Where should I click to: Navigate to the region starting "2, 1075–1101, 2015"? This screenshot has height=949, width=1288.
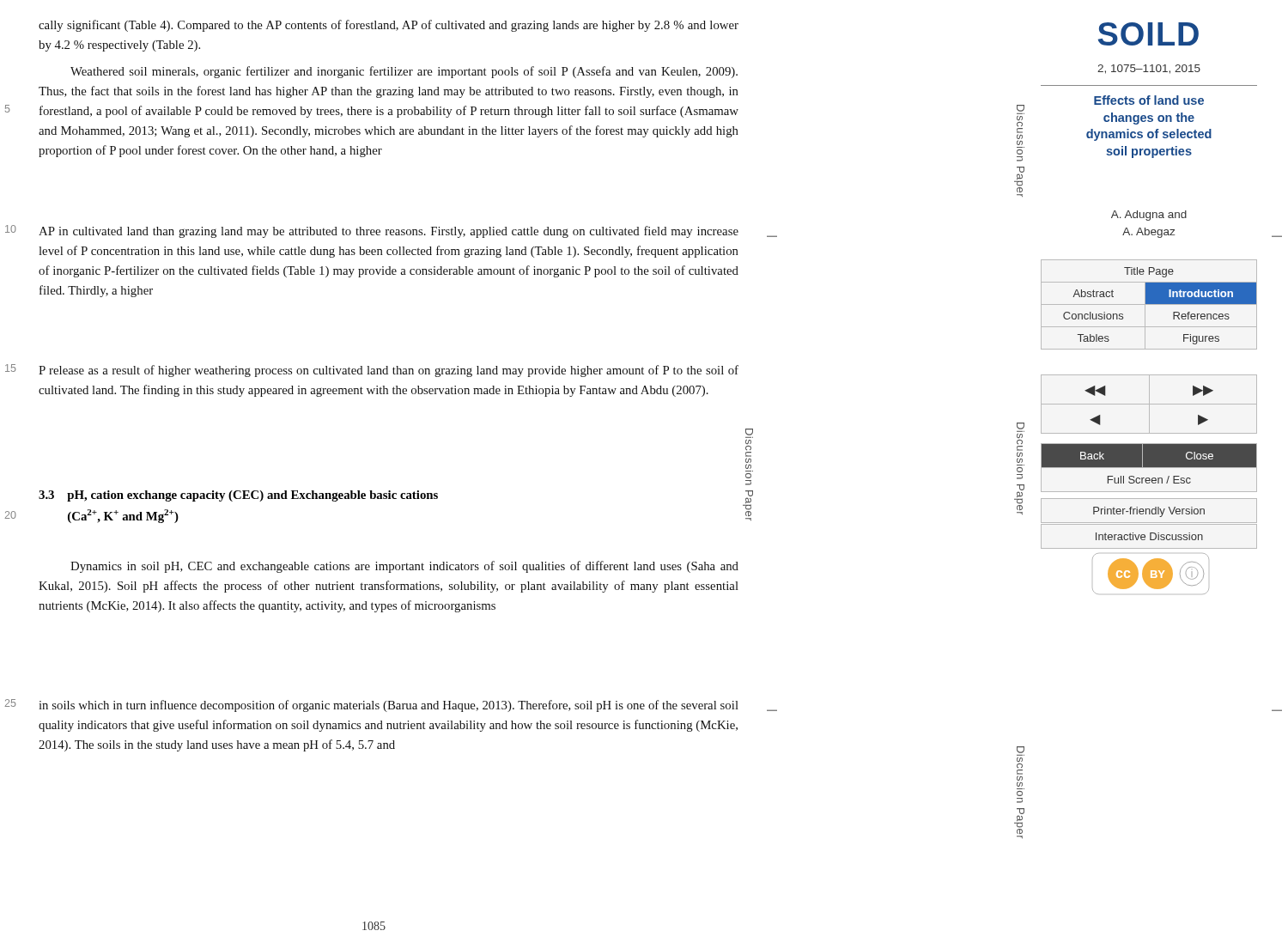[x=1149, y=68]
